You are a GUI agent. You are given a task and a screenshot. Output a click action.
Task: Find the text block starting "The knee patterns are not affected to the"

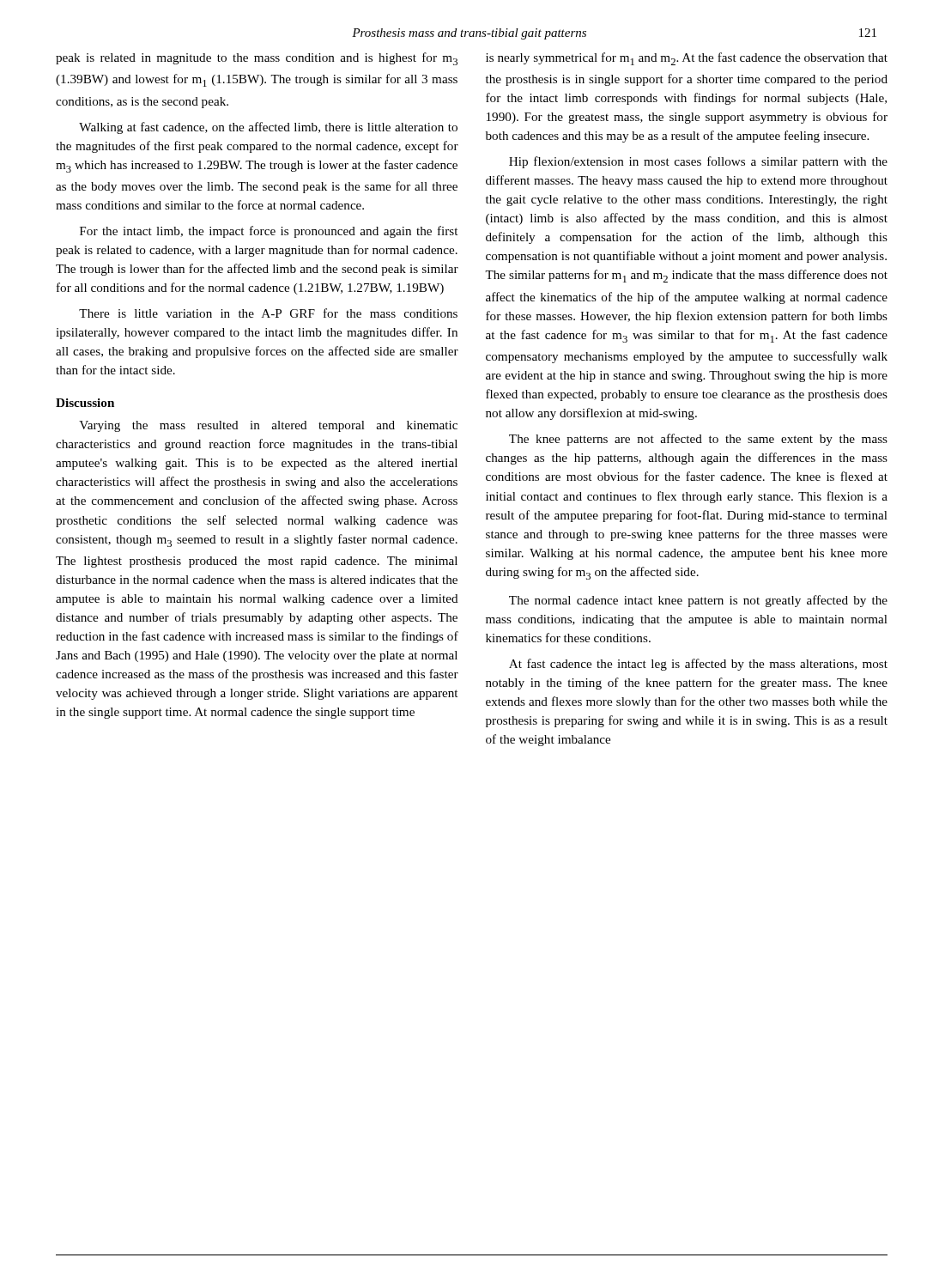686,507
